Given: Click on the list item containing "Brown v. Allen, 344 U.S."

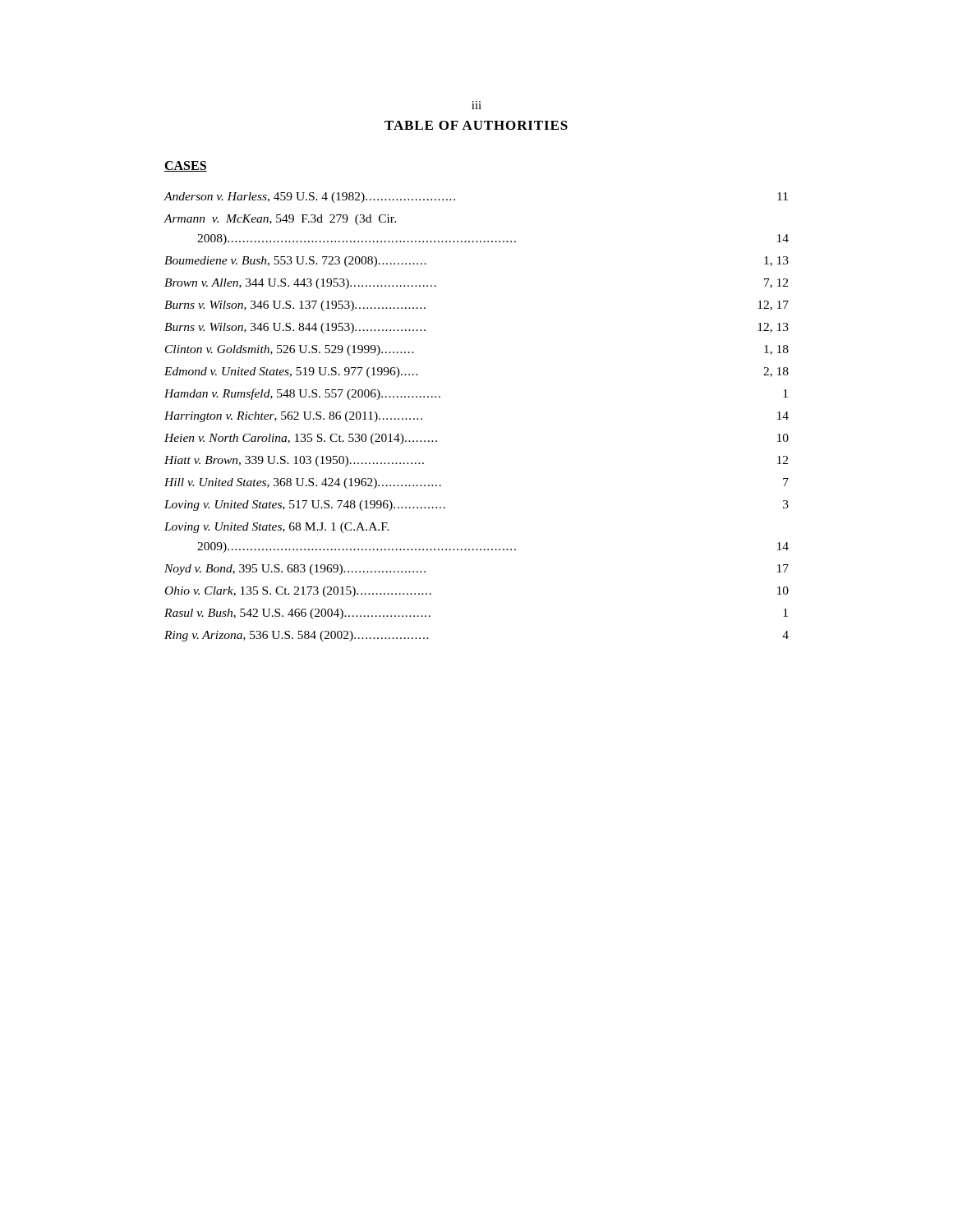Looking at the screenshot, I should pyautogui.click(x=256, y=284).
